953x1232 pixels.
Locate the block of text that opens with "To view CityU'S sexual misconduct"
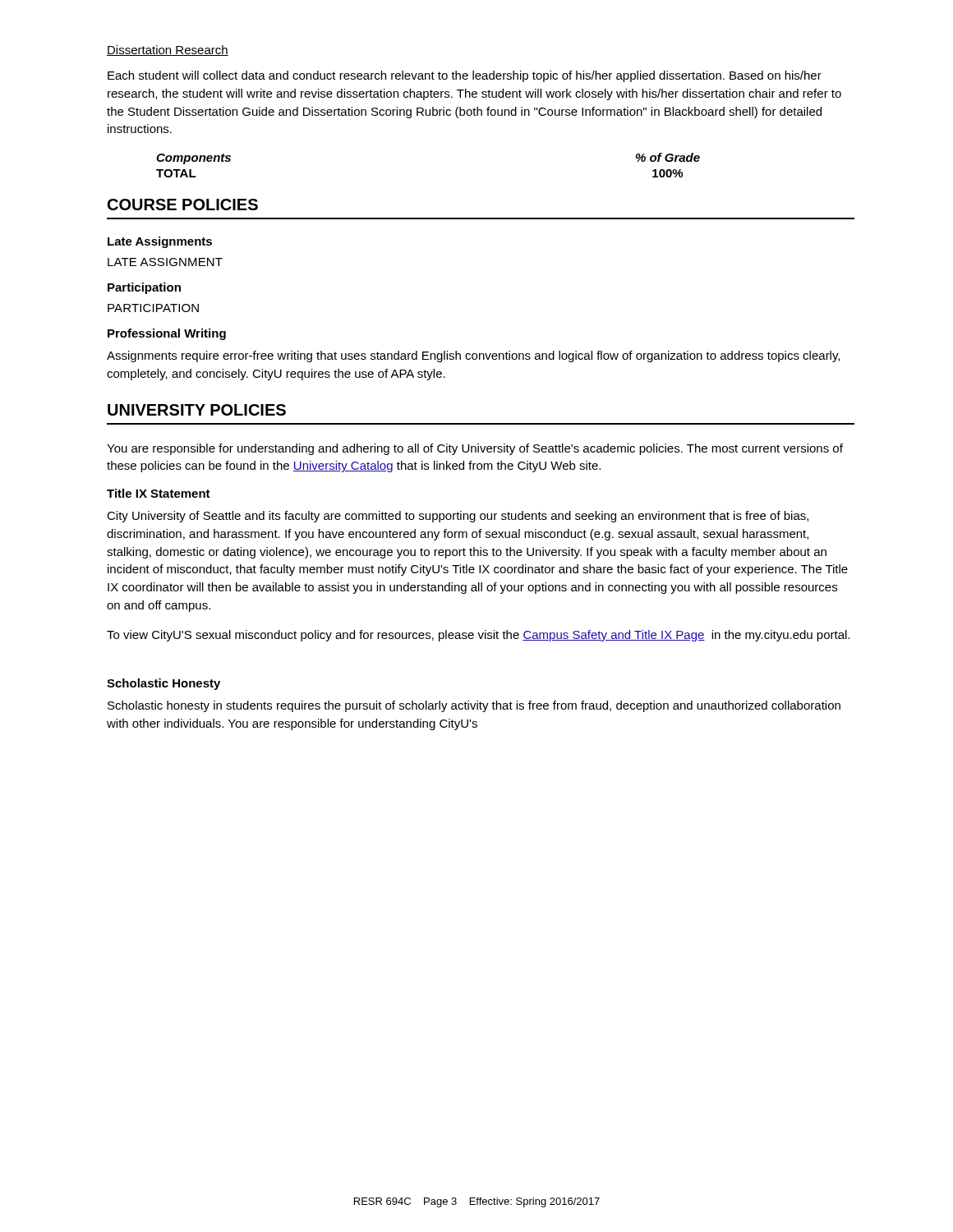479,634
